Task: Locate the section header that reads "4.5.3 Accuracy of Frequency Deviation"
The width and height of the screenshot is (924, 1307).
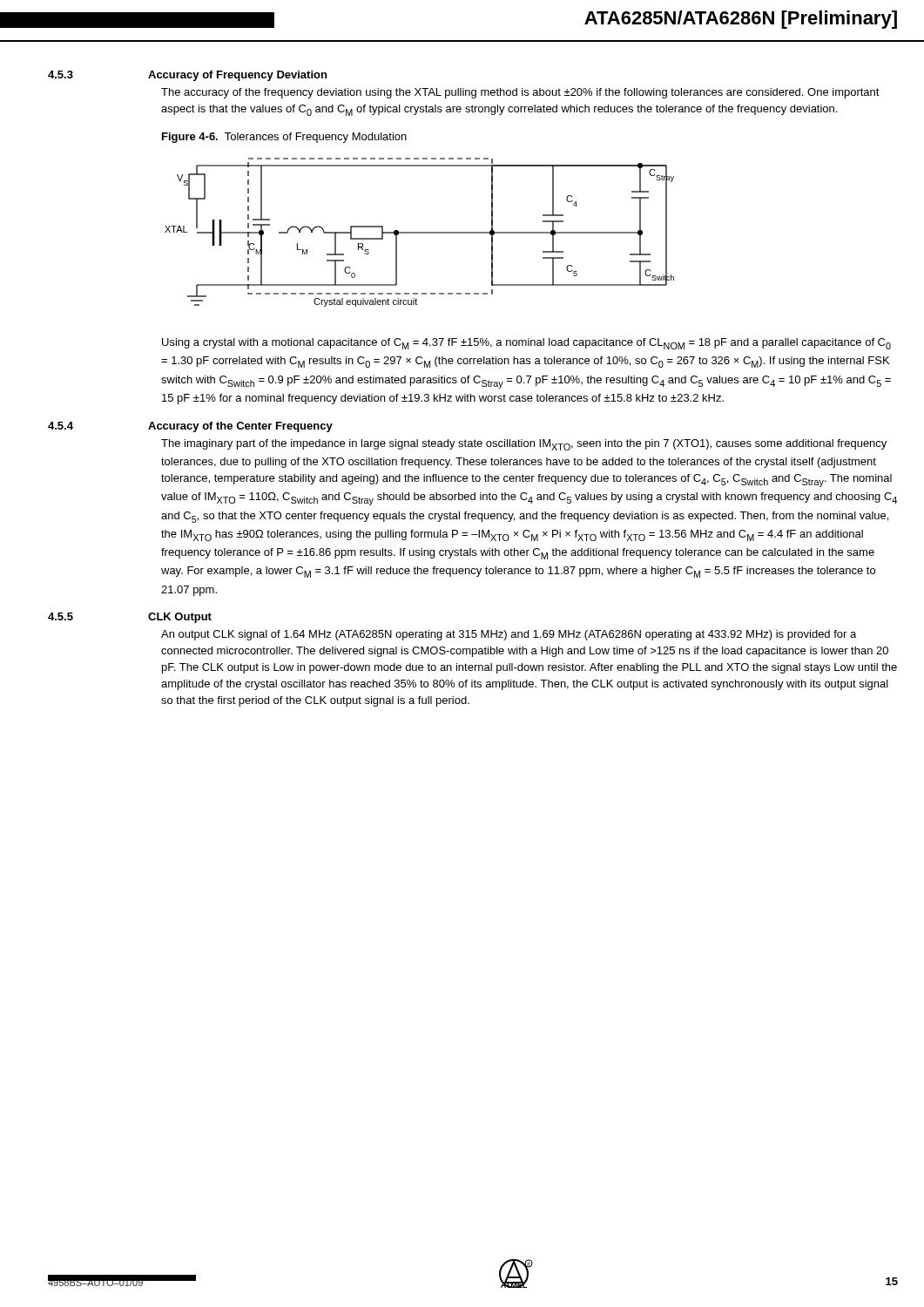Action: (x=188, y=74)
